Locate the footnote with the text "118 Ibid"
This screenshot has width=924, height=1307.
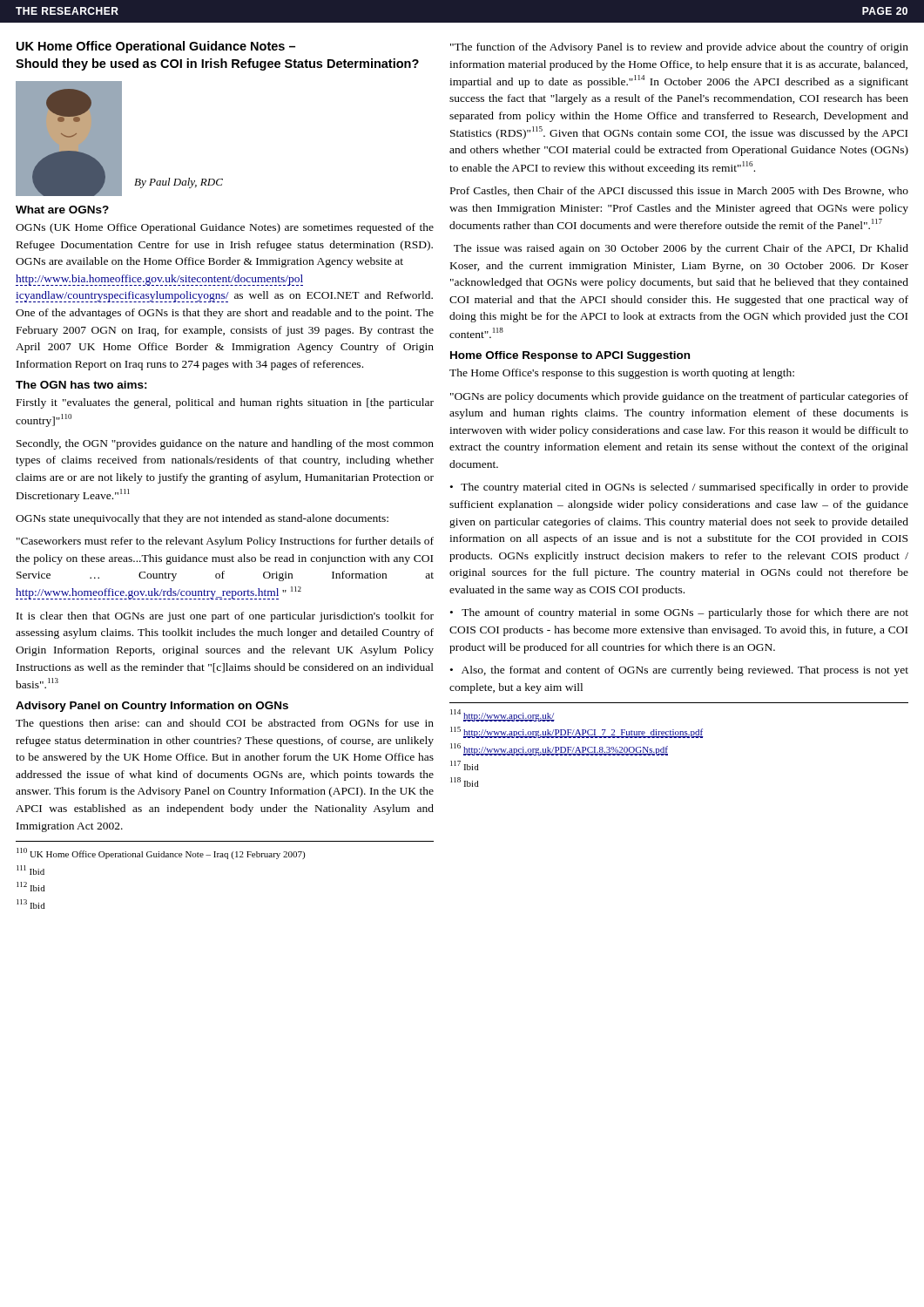pos(464,782)
